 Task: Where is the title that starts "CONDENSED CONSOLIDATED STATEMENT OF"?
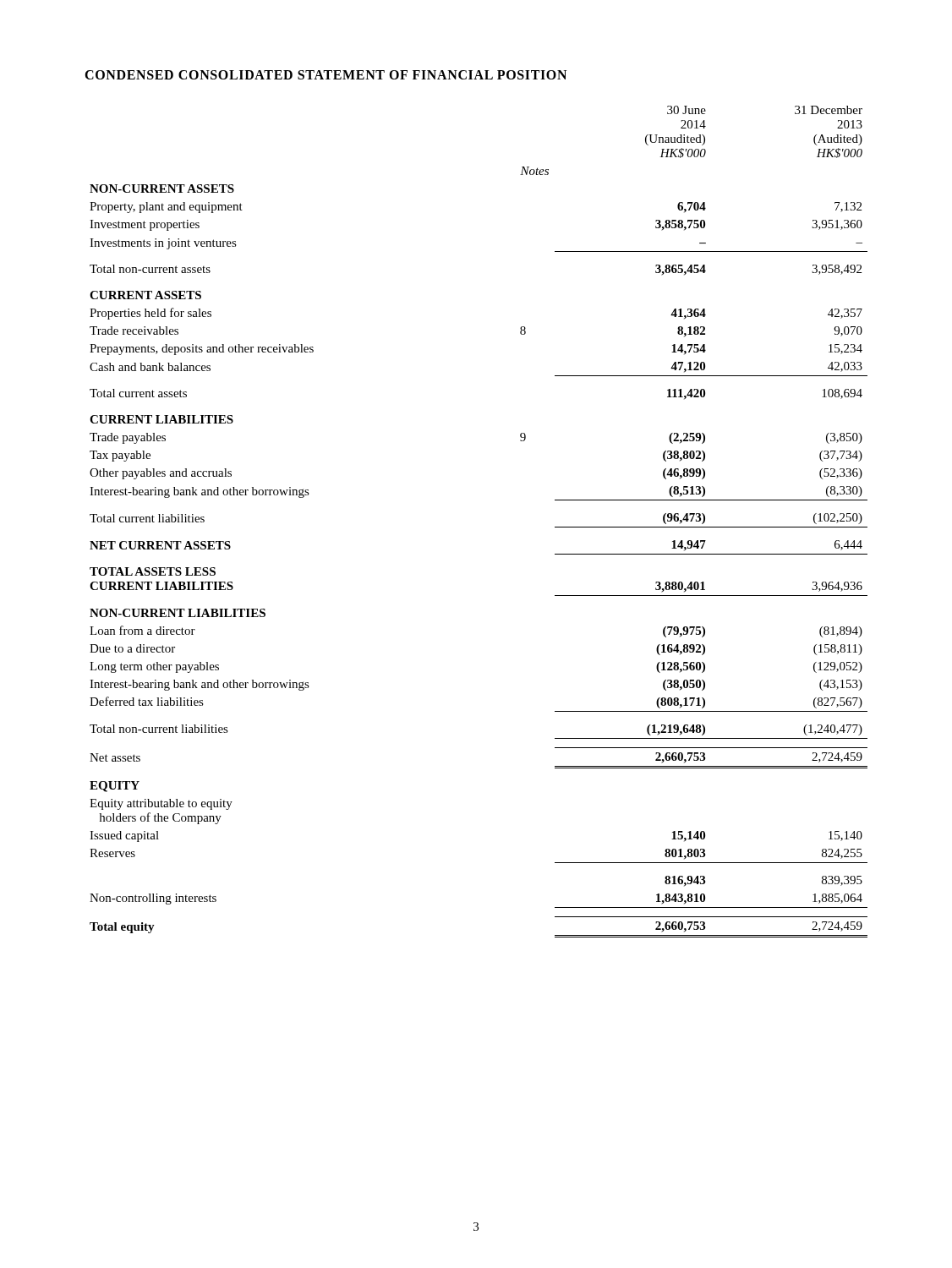click(x=326, y=75)
